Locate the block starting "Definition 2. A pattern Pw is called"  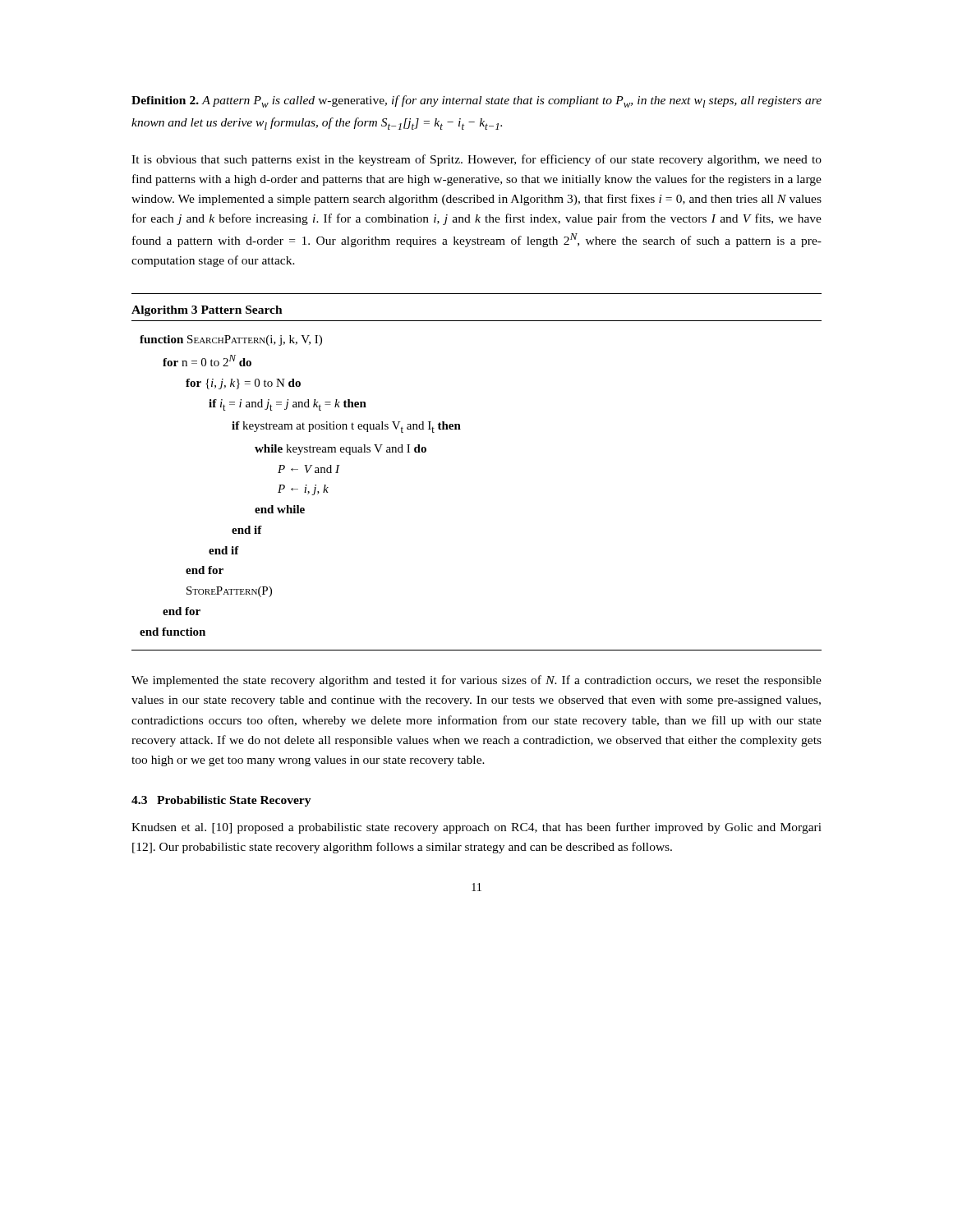pos(476,113)
